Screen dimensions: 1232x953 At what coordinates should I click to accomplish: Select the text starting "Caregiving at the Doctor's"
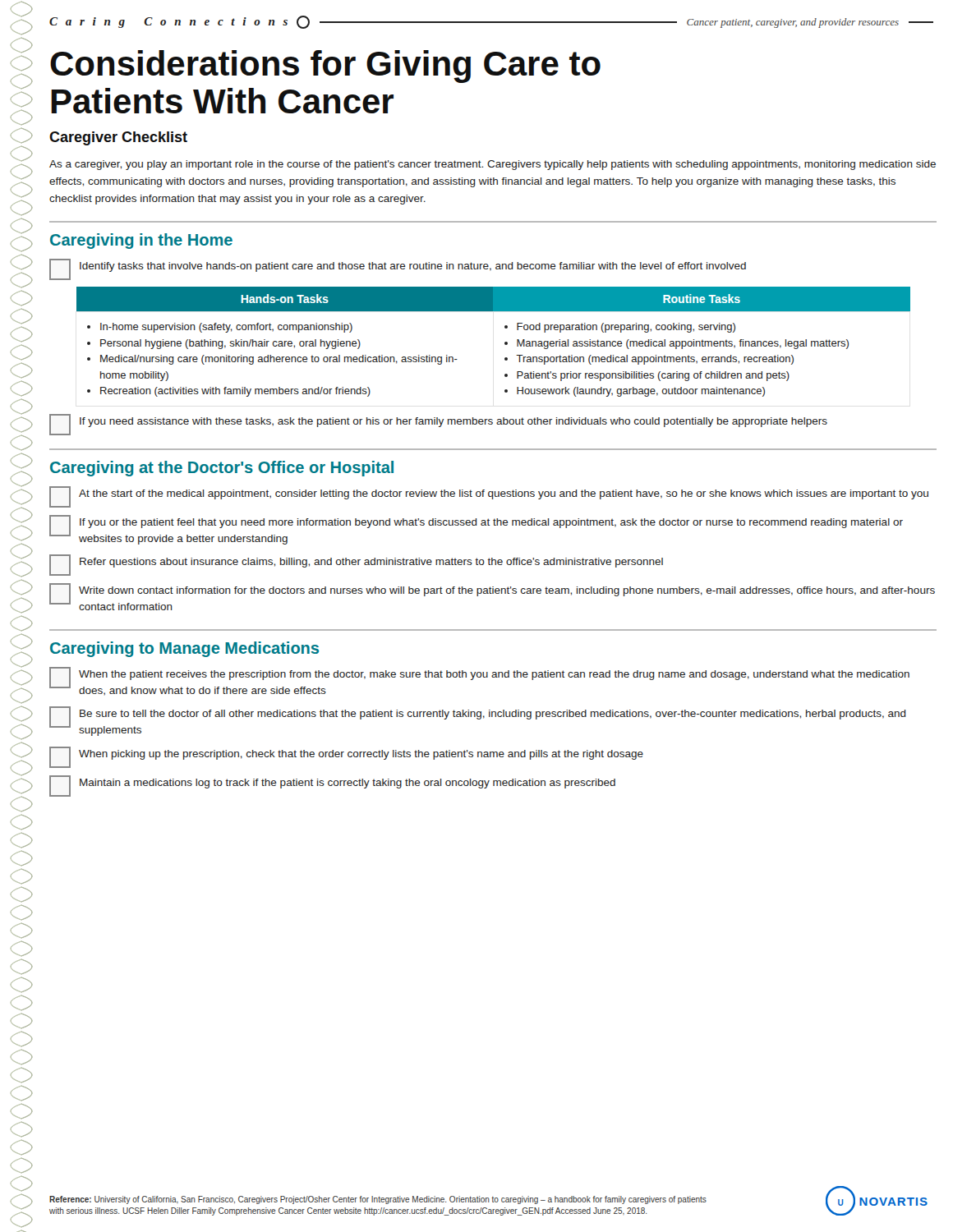tap(222, 467)
